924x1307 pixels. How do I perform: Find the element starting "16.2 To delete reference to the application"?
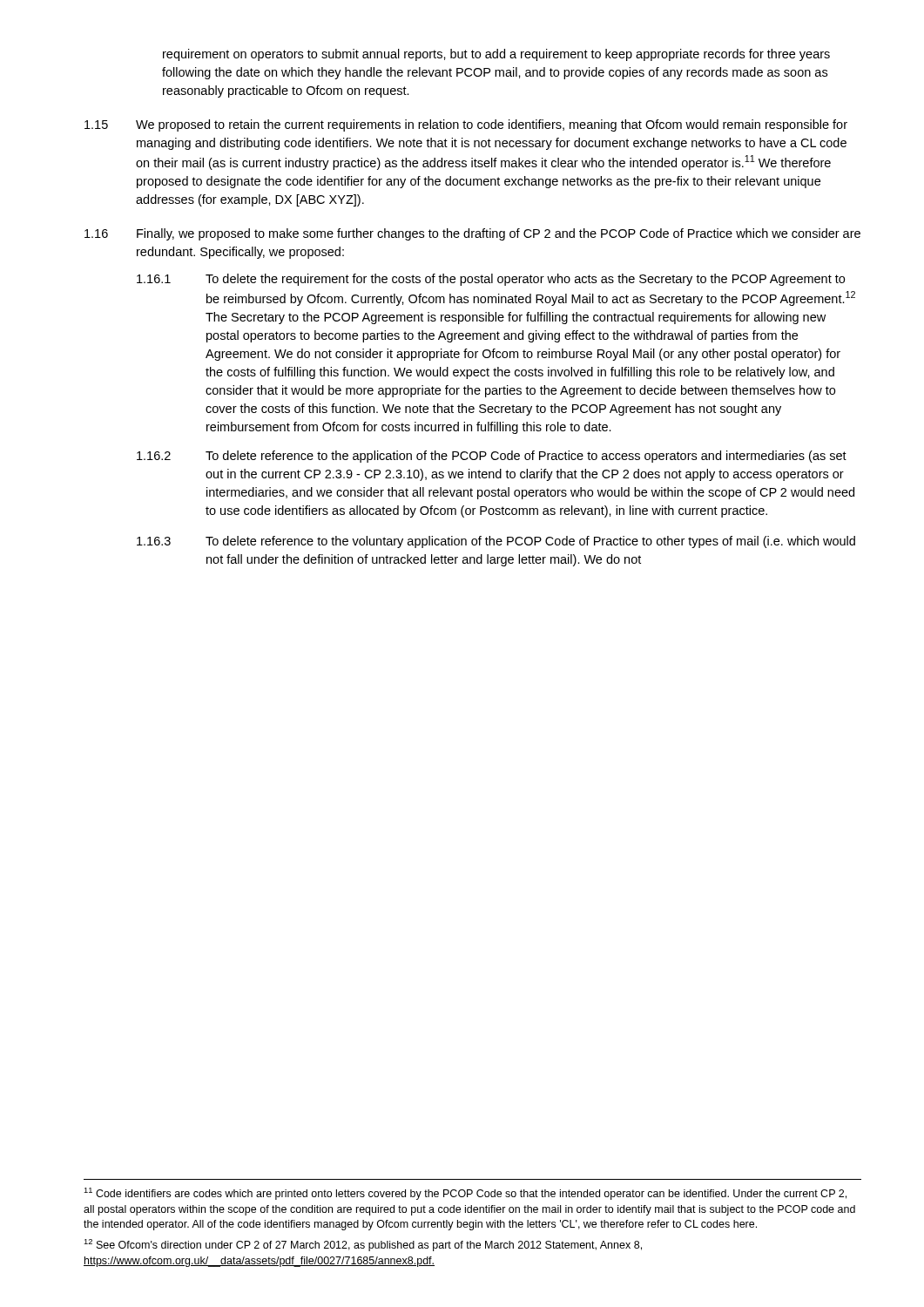499,484
